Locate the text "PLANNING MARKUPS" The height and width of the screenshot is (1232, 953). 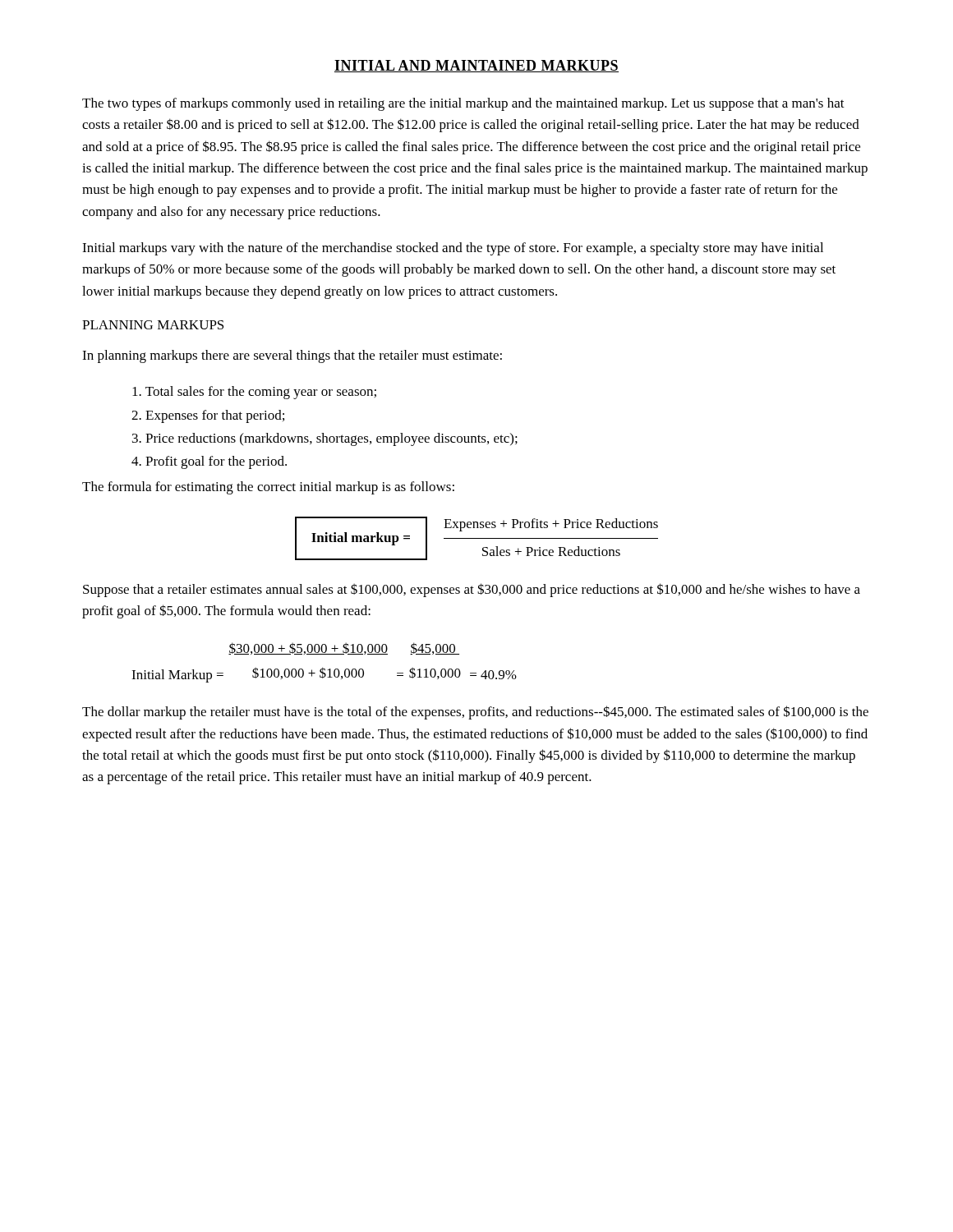coord(153,325)
